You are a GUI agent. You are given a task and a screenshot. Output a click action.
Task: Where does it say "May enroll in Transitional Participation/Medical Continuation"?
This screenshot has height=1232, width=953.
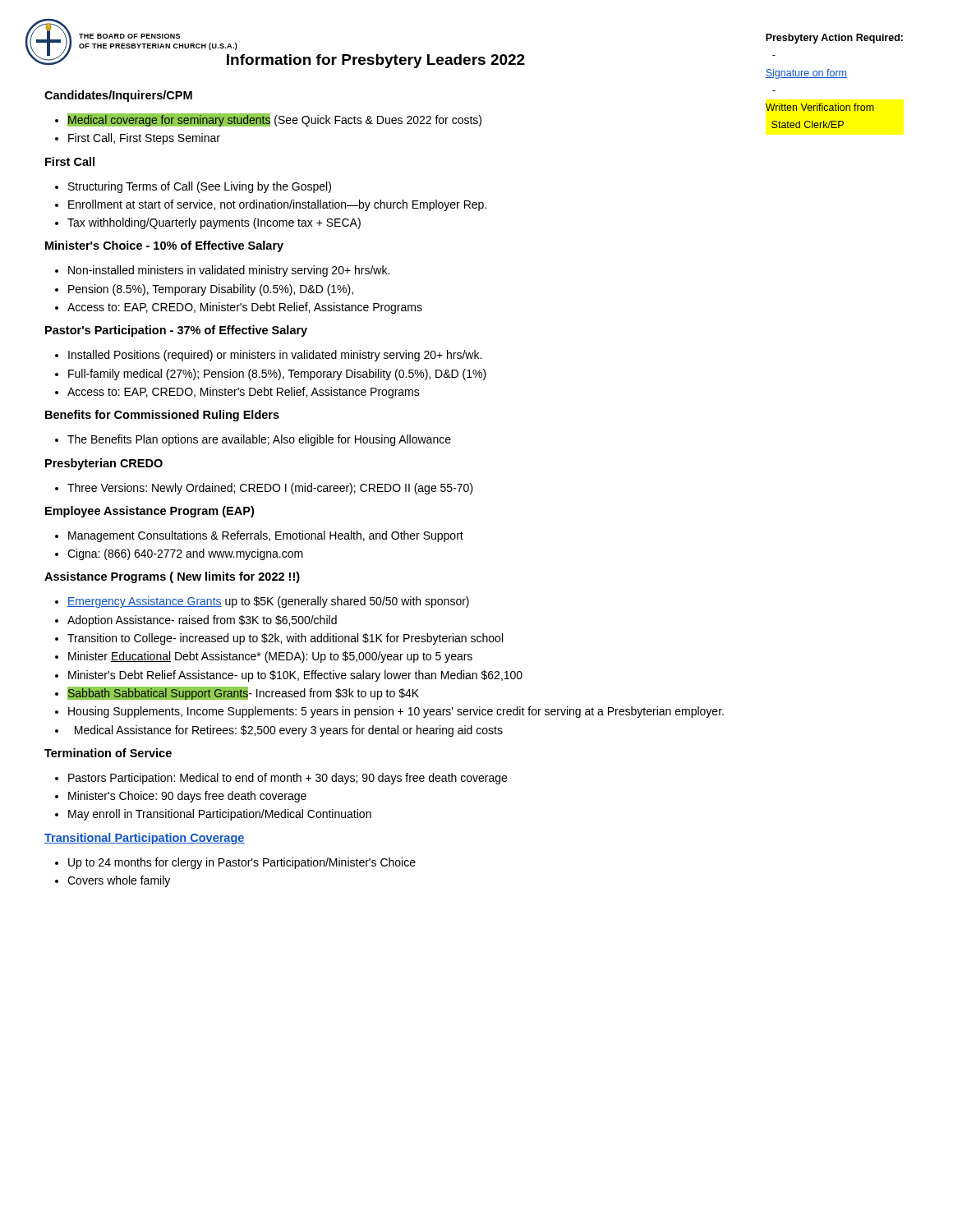coord(220,814)
